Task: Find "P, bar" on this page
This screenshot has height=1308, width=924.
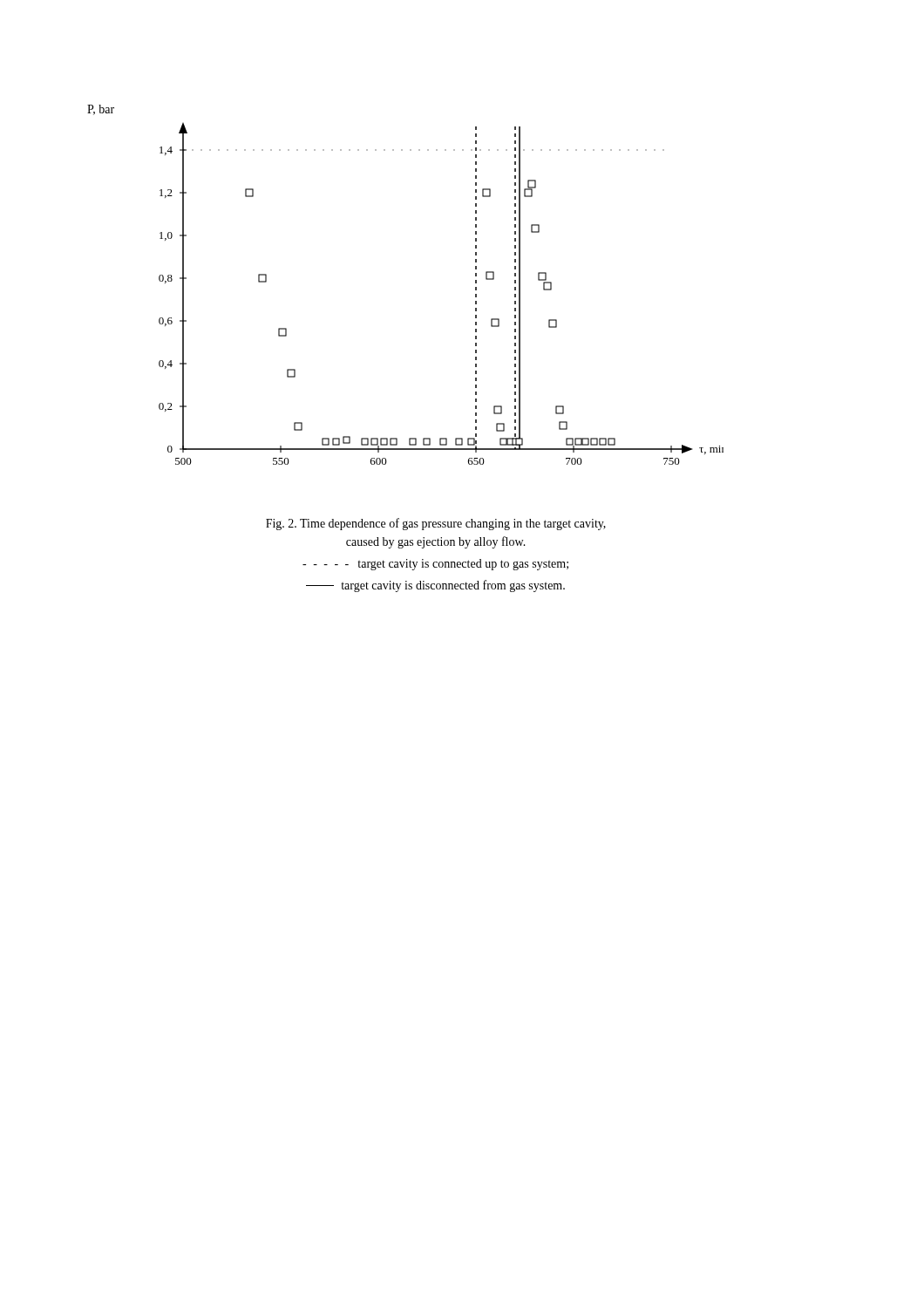Action: [101, 109]
